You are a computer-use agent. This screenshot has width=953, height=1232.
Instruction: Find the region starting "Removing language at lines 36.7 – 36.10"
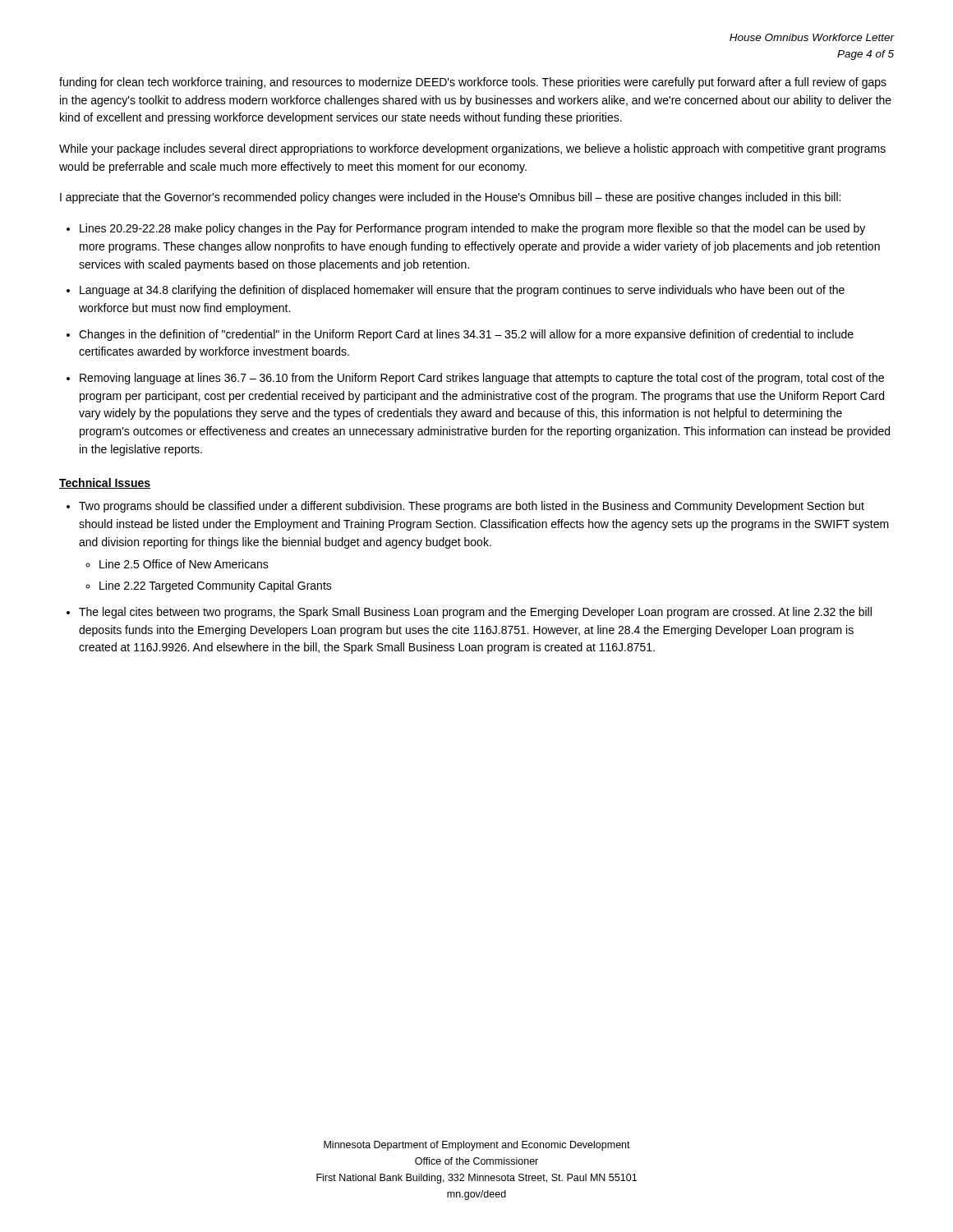pyautogui.click(x=485, y=413)
